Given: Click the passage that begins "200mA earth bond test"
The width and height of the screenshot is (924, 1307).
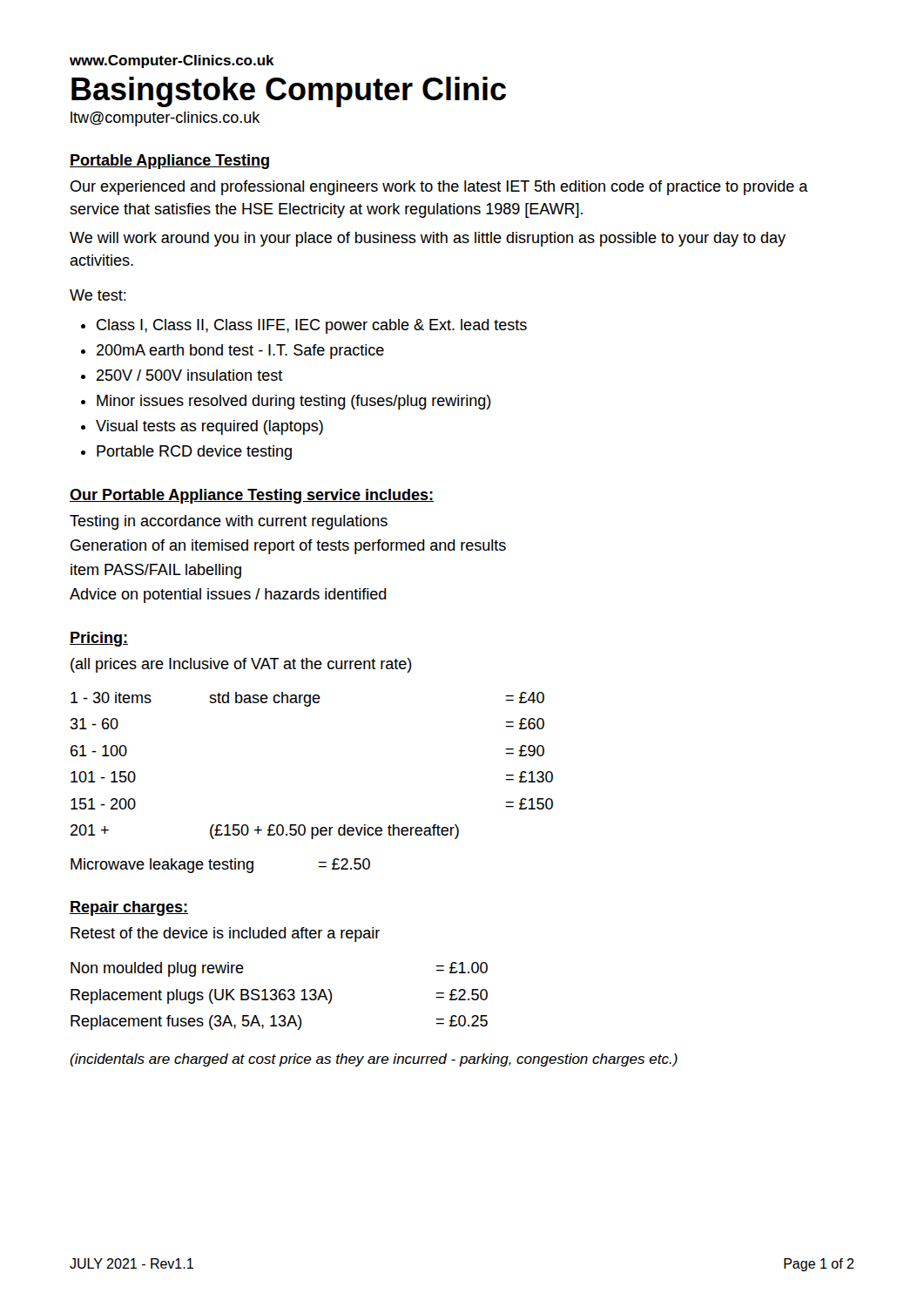Looking at the screenshot, I should pyautogui.click(x=240, y=350).
